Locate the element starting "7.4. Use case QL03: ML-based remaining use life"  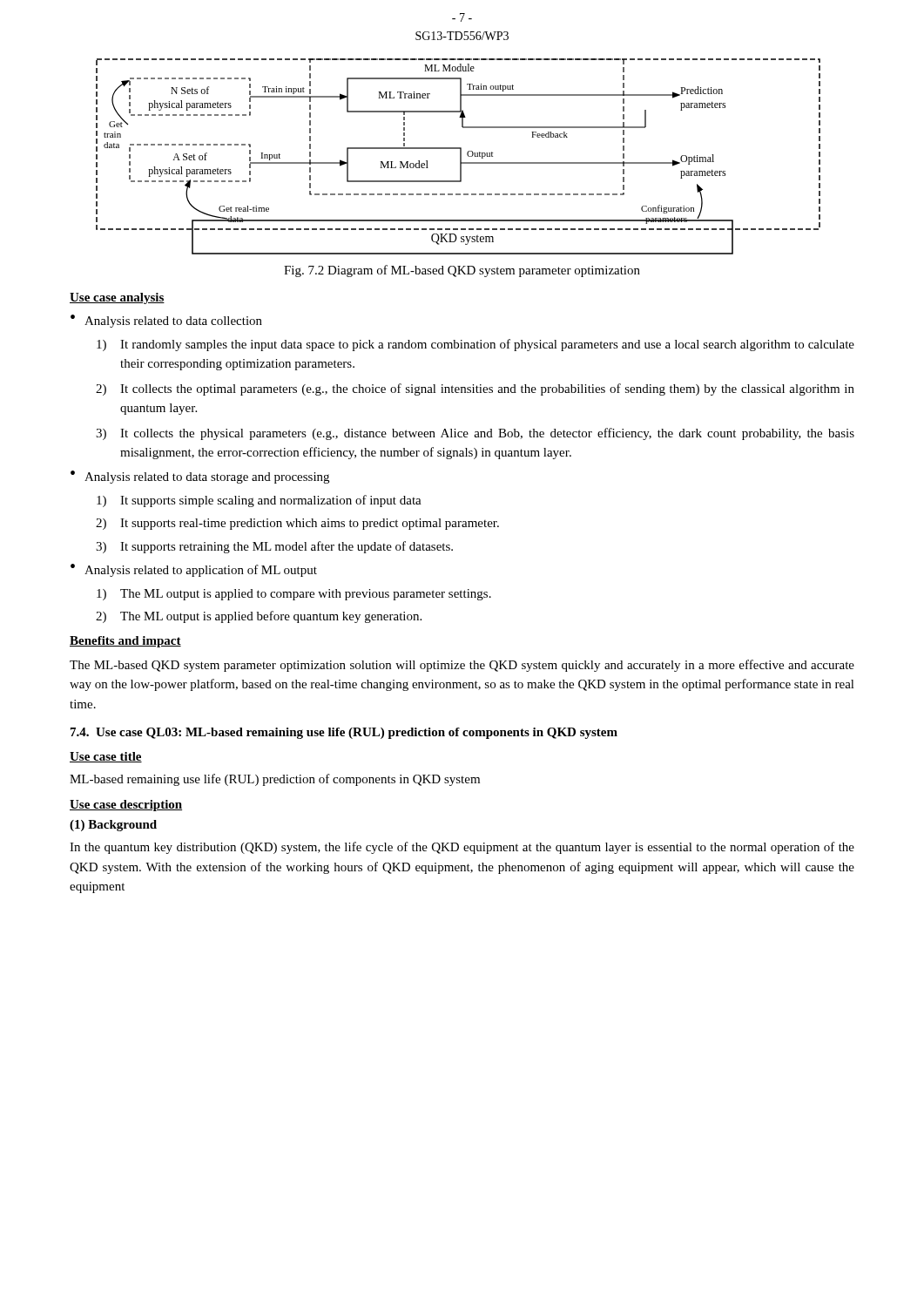click(344, 732)
